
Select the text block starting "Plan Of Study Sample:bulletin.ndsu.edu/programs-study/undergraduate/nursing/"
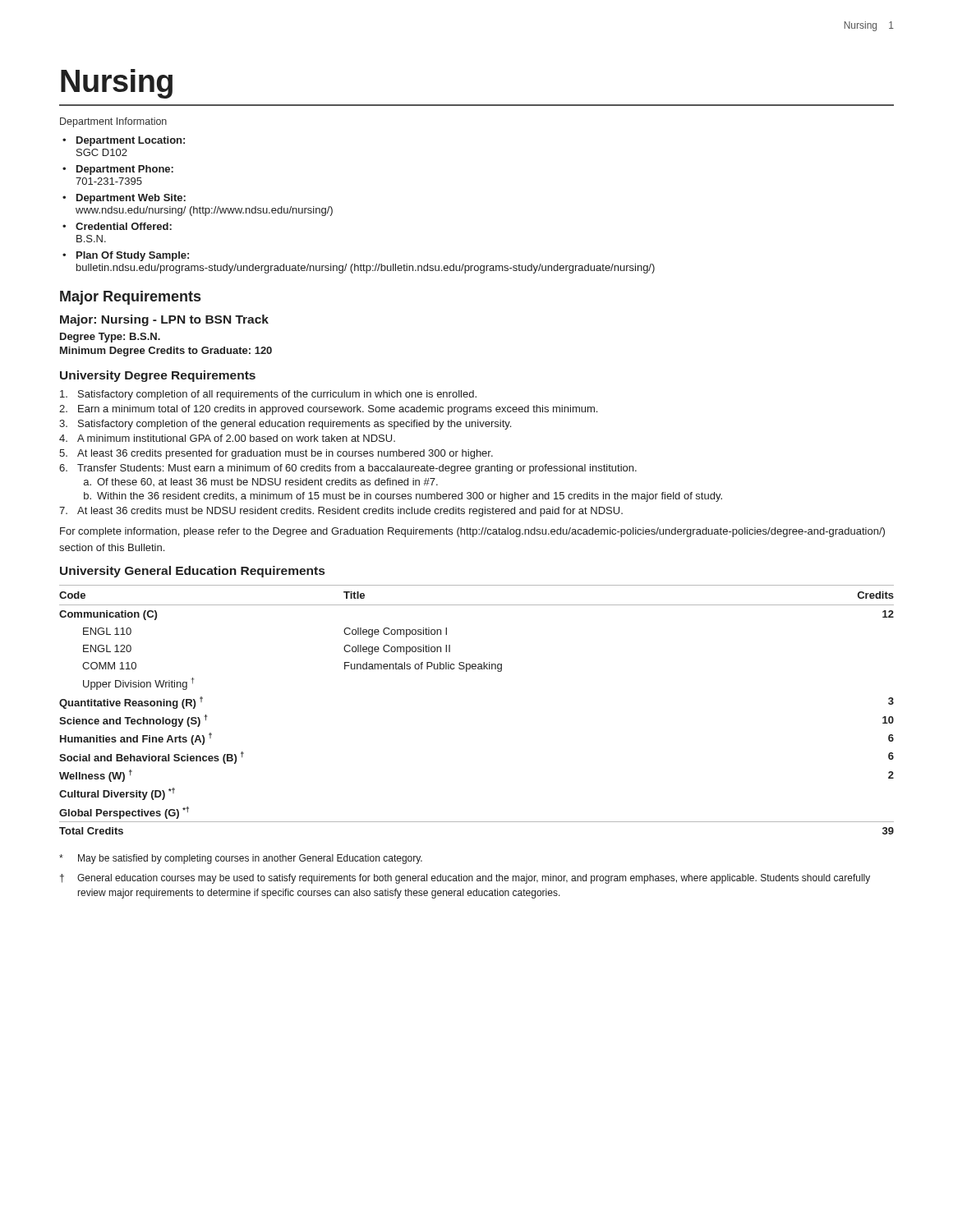click(365, 261)
